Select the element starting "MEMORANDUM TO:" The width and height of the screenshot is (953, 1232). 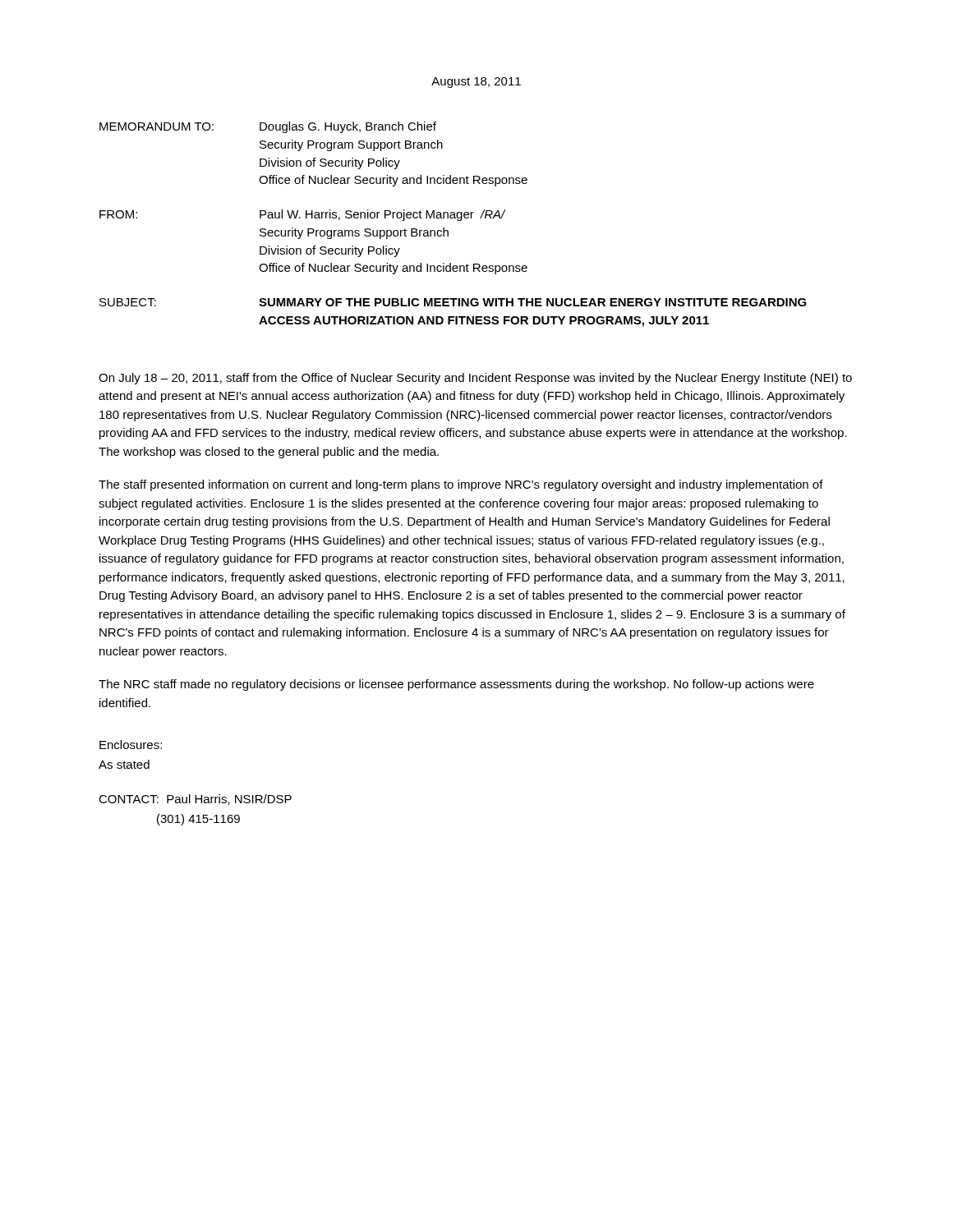pos(157,126)
